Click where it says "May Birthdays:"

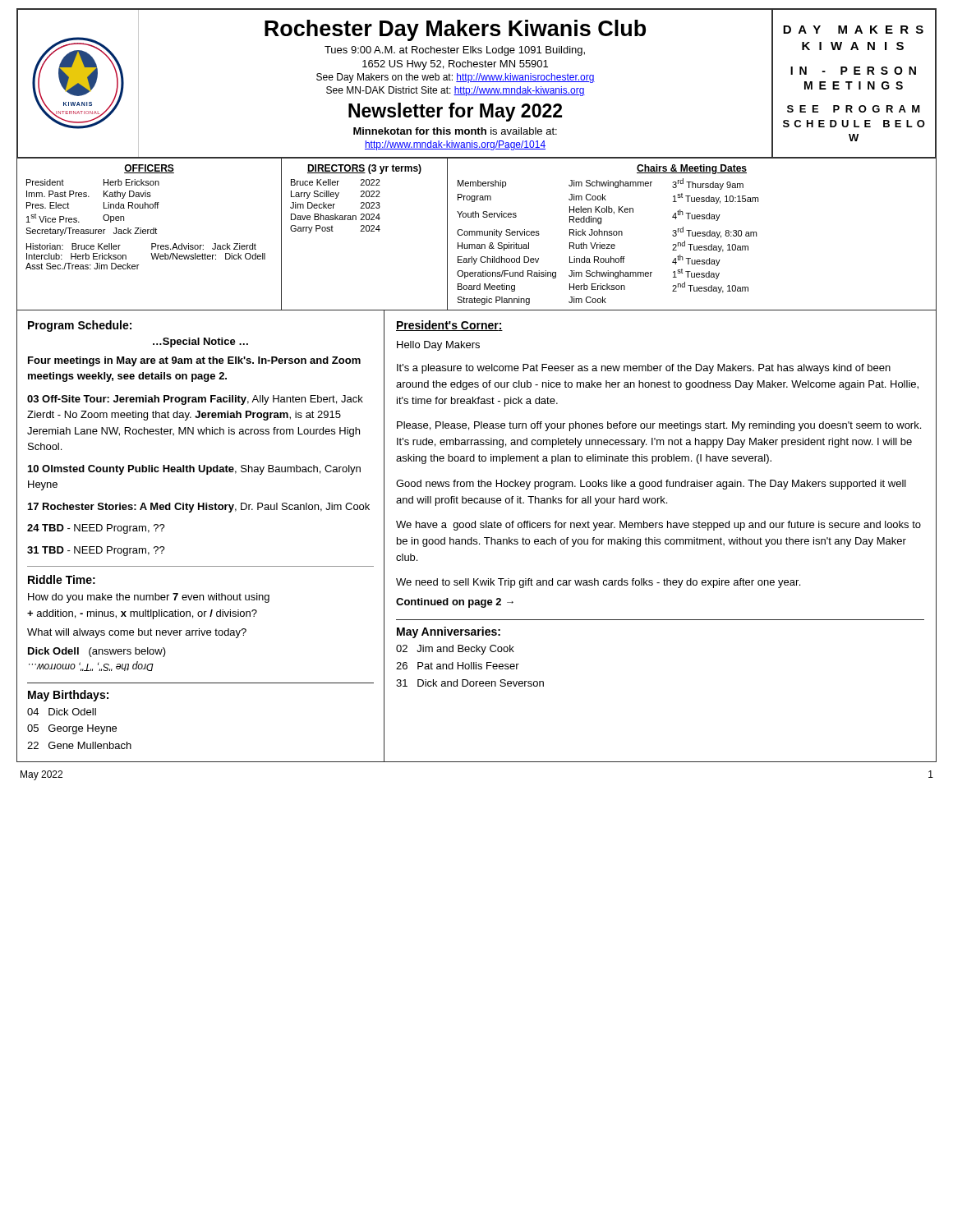pos(68,694)
